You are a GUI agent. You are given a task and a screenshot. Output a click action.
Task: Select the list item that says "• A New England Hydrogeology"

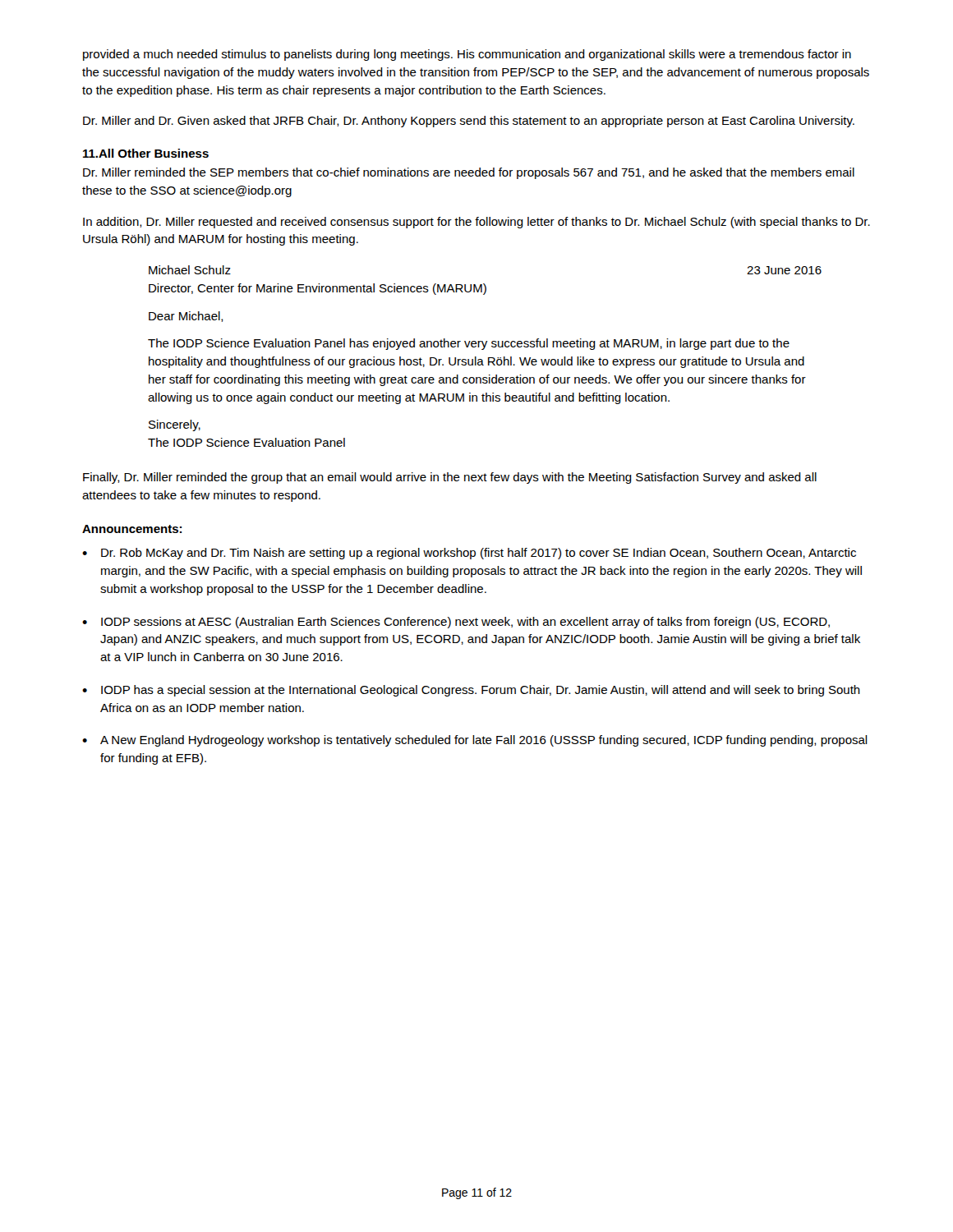[x=476, y=749]
